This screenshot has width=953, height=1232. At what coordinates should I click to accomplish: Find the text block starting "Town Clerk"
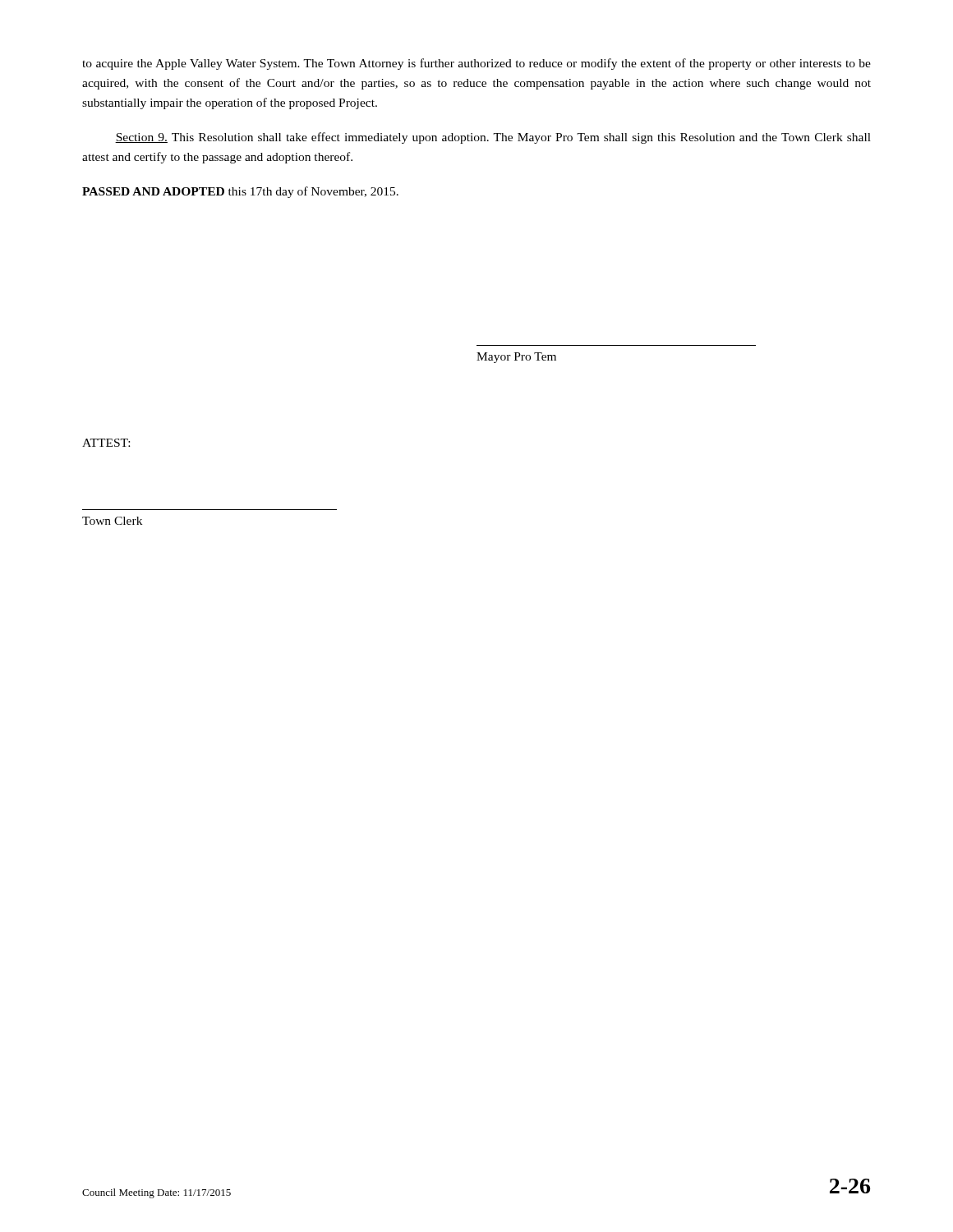[x=112, y=520]
